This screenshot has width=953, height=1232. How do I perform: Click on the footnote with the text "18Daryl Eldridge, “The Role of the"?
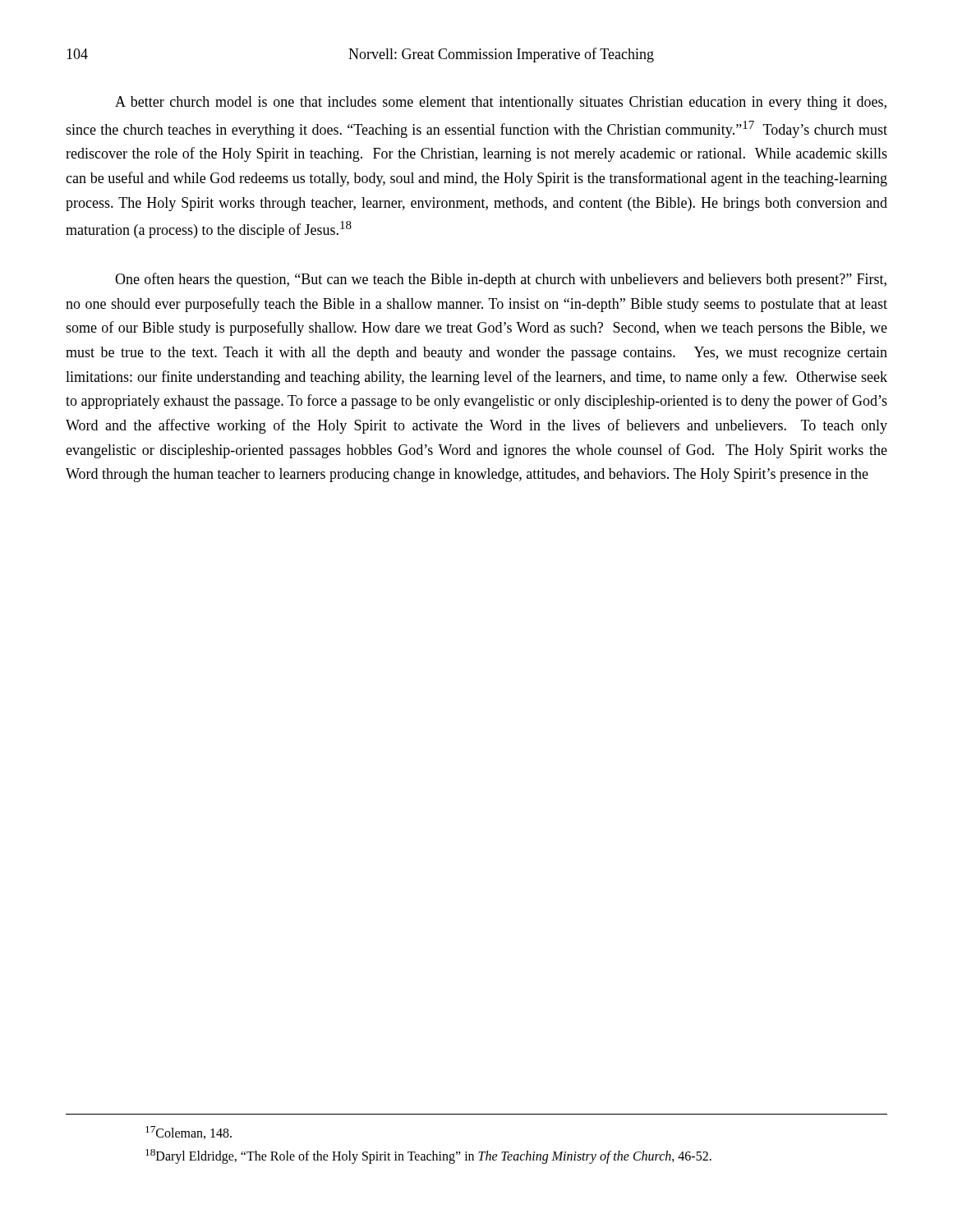coord(389,1154)
